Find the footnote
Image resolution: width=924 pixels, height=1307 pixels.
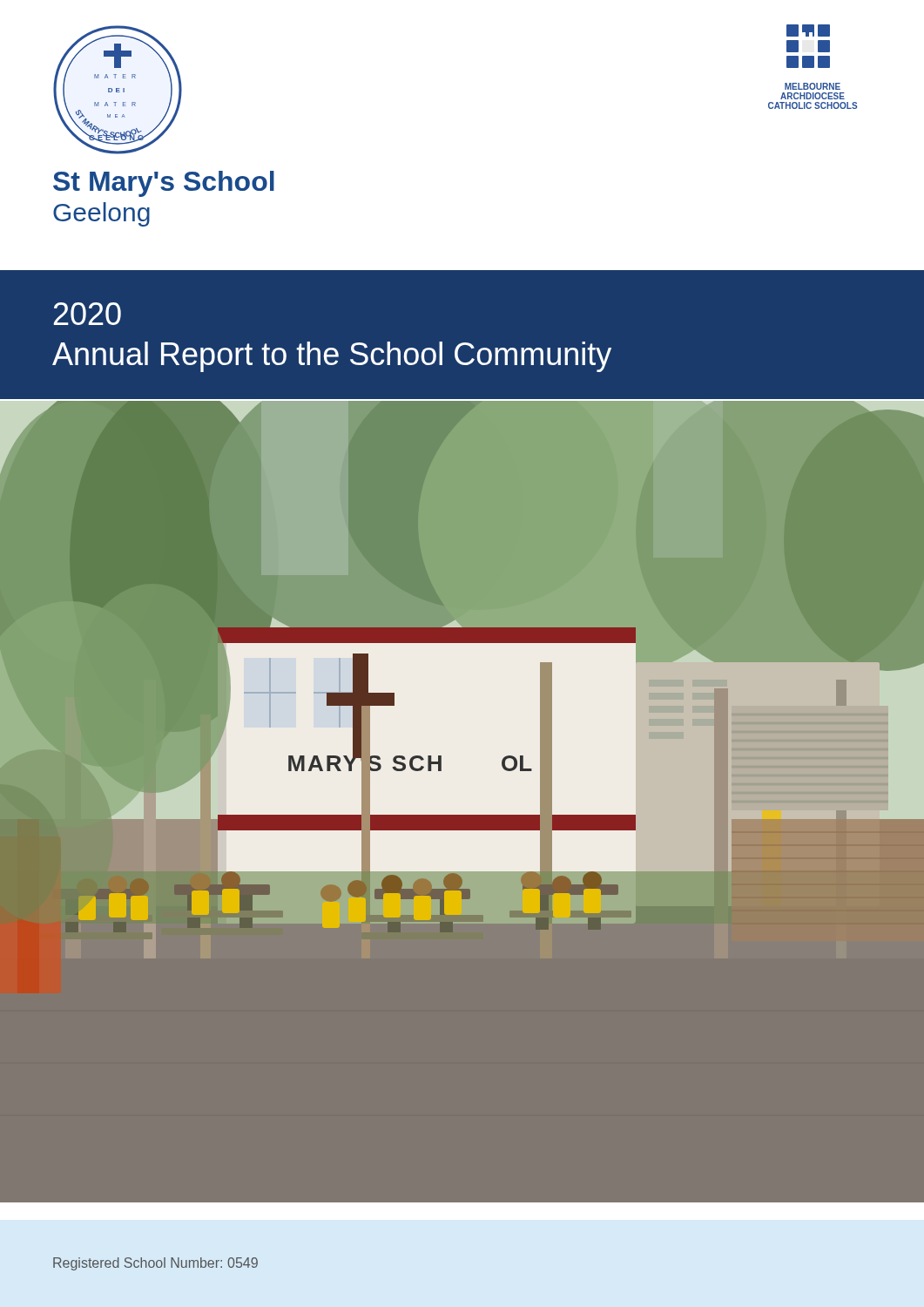(x=155, y=1263)
